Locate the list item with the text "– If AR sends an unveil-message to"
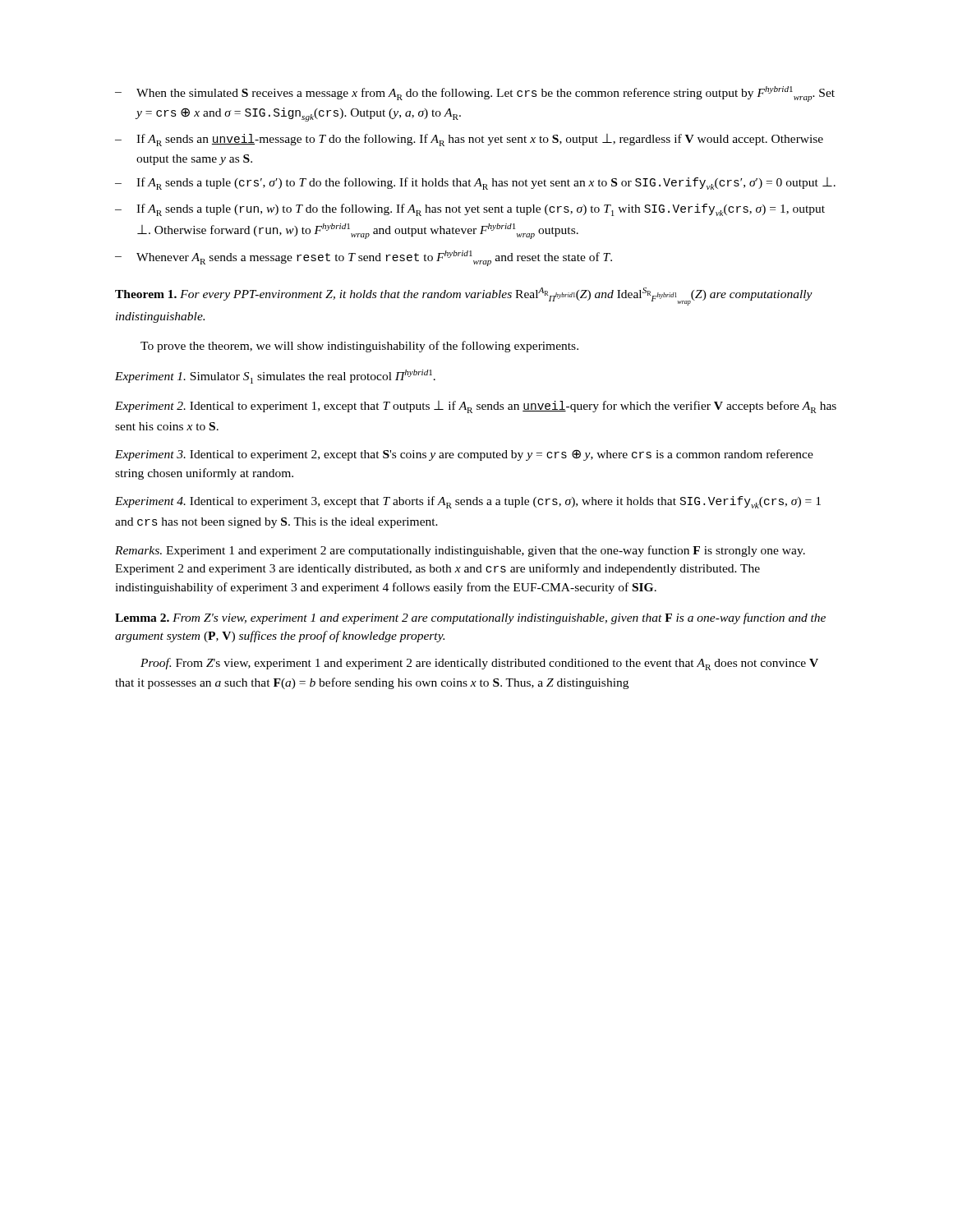 click(x=476, y=149)
